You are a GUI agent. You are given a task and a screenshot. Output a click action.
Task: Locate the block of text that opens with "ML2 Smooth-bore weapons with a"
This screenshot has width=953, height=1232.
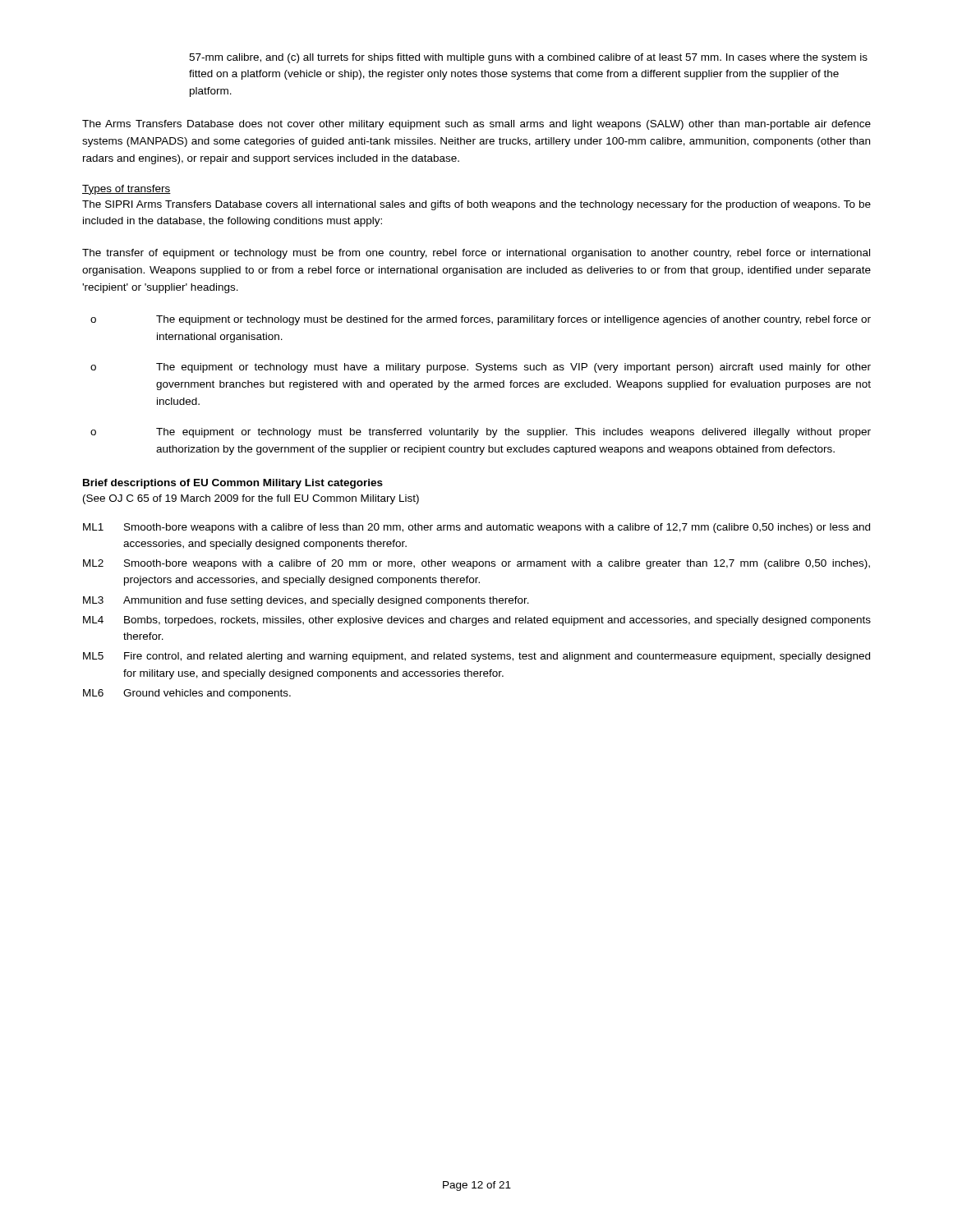coord(476,572)
